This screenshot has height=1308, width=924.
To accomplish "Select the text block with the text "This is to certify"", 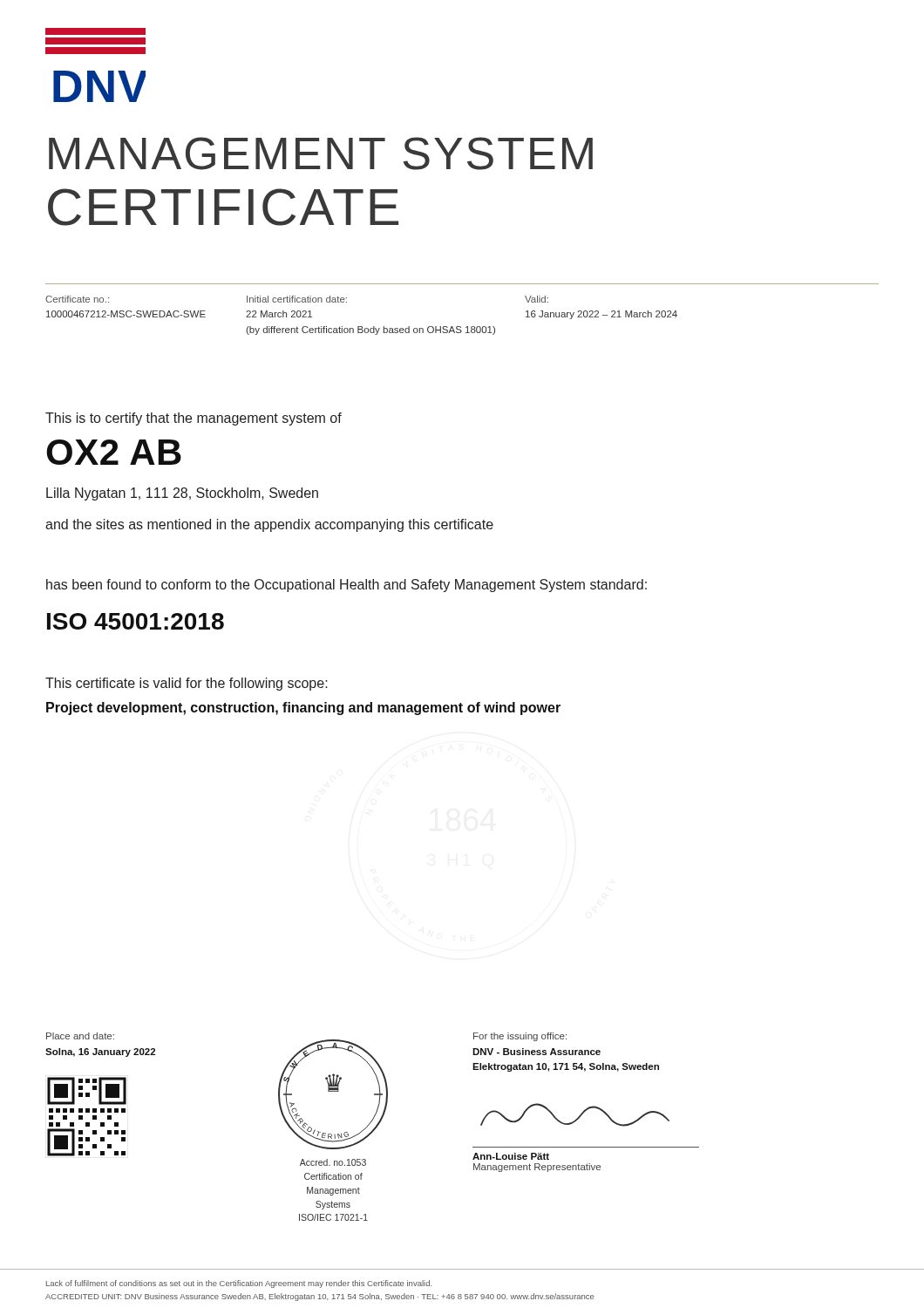I will click(193, 418).
